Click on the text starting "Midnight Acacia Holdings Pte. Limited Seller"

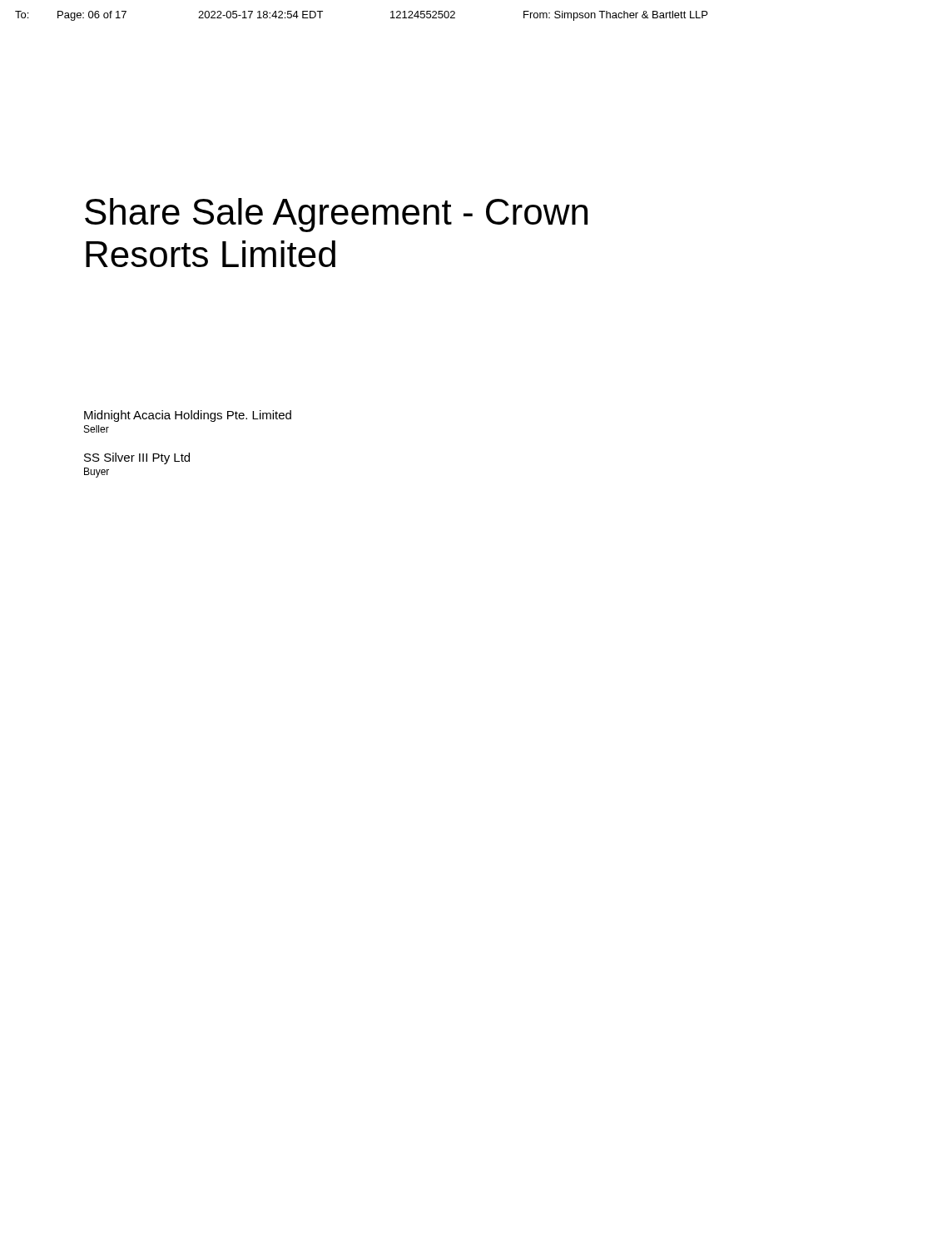(x=188, y=416)
